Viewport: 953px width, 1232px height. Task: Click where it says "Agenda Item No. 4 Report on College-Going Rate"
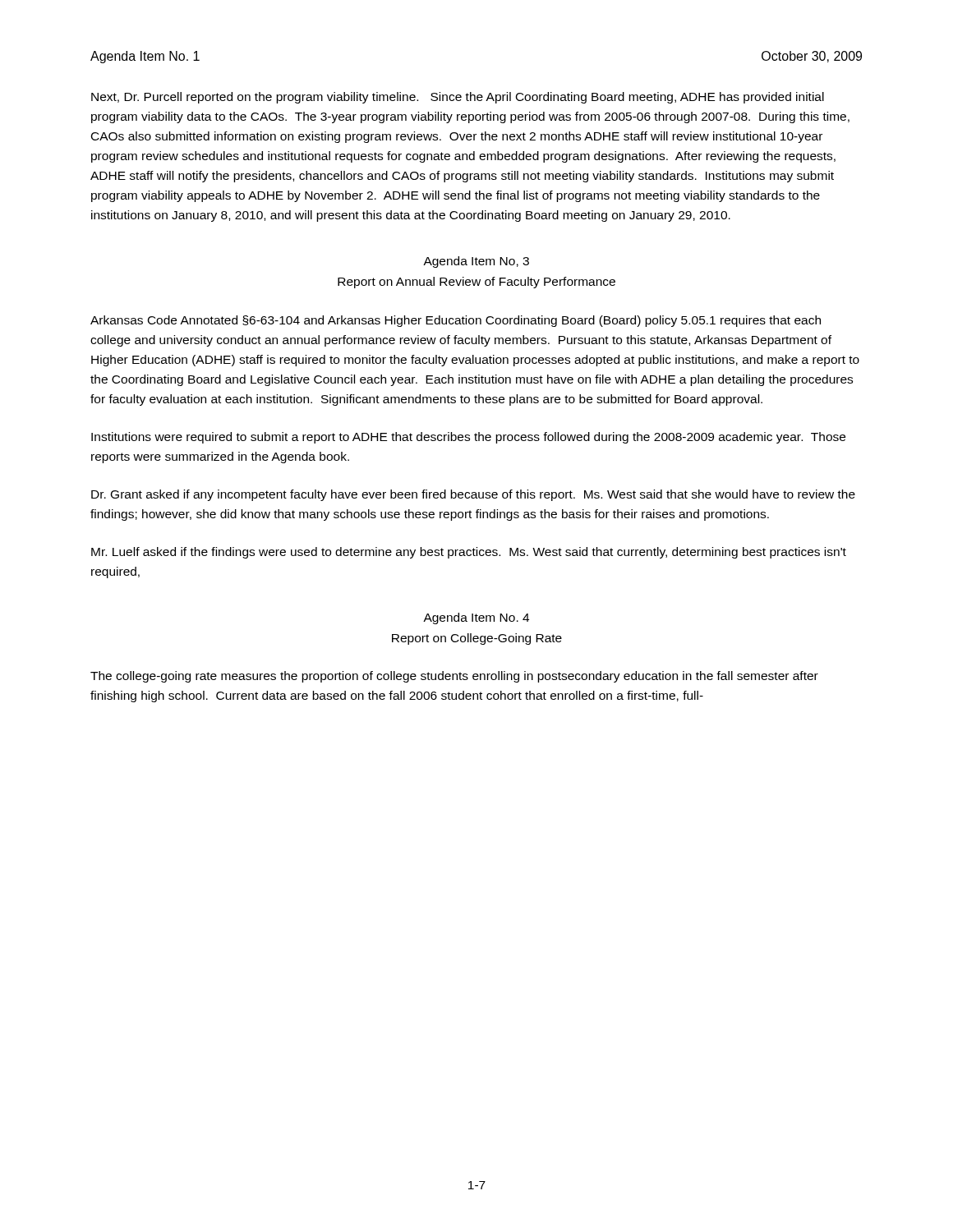pos(476,627)
